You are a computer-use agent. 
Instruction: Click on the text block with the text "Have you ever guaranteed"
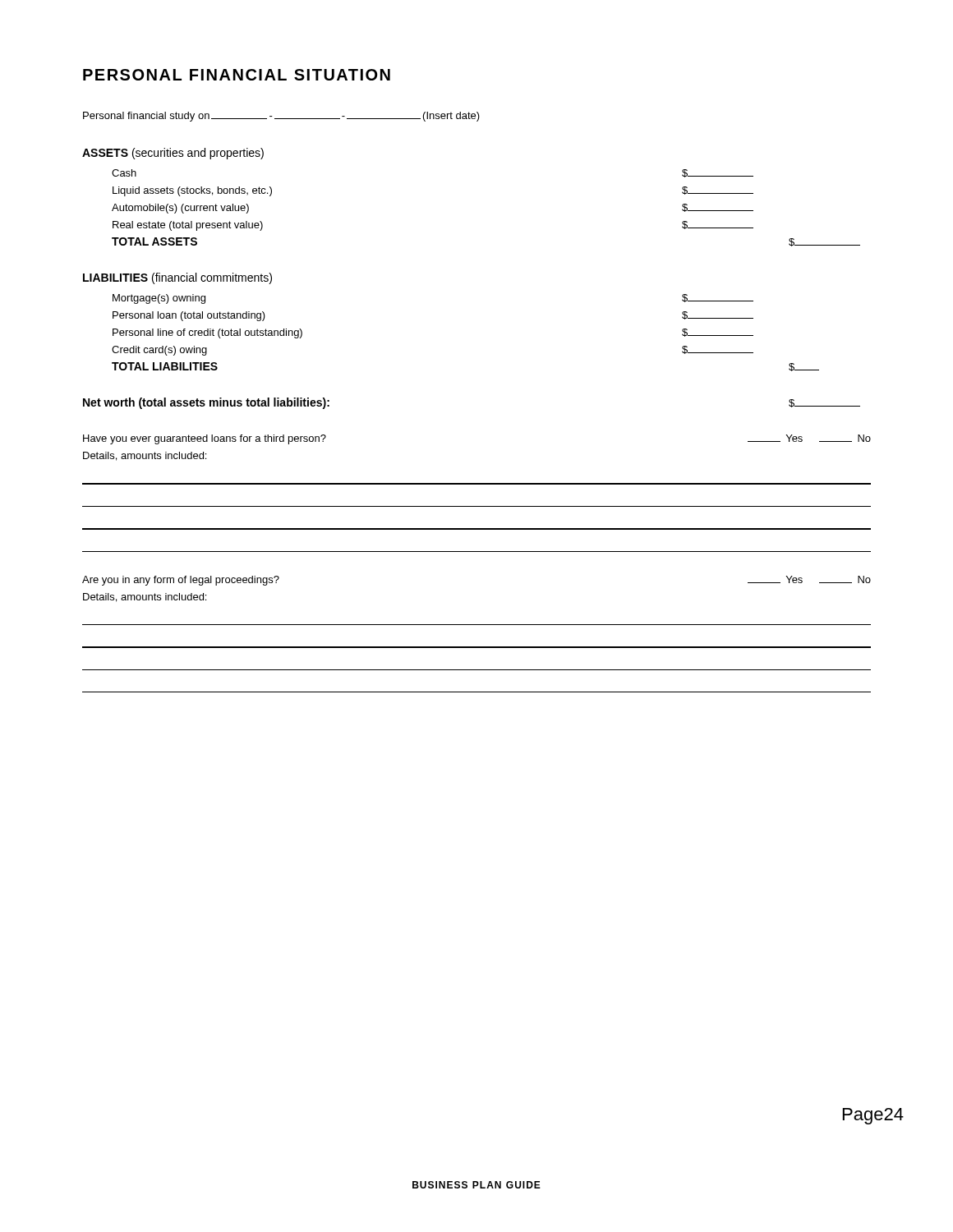(202, 439)
